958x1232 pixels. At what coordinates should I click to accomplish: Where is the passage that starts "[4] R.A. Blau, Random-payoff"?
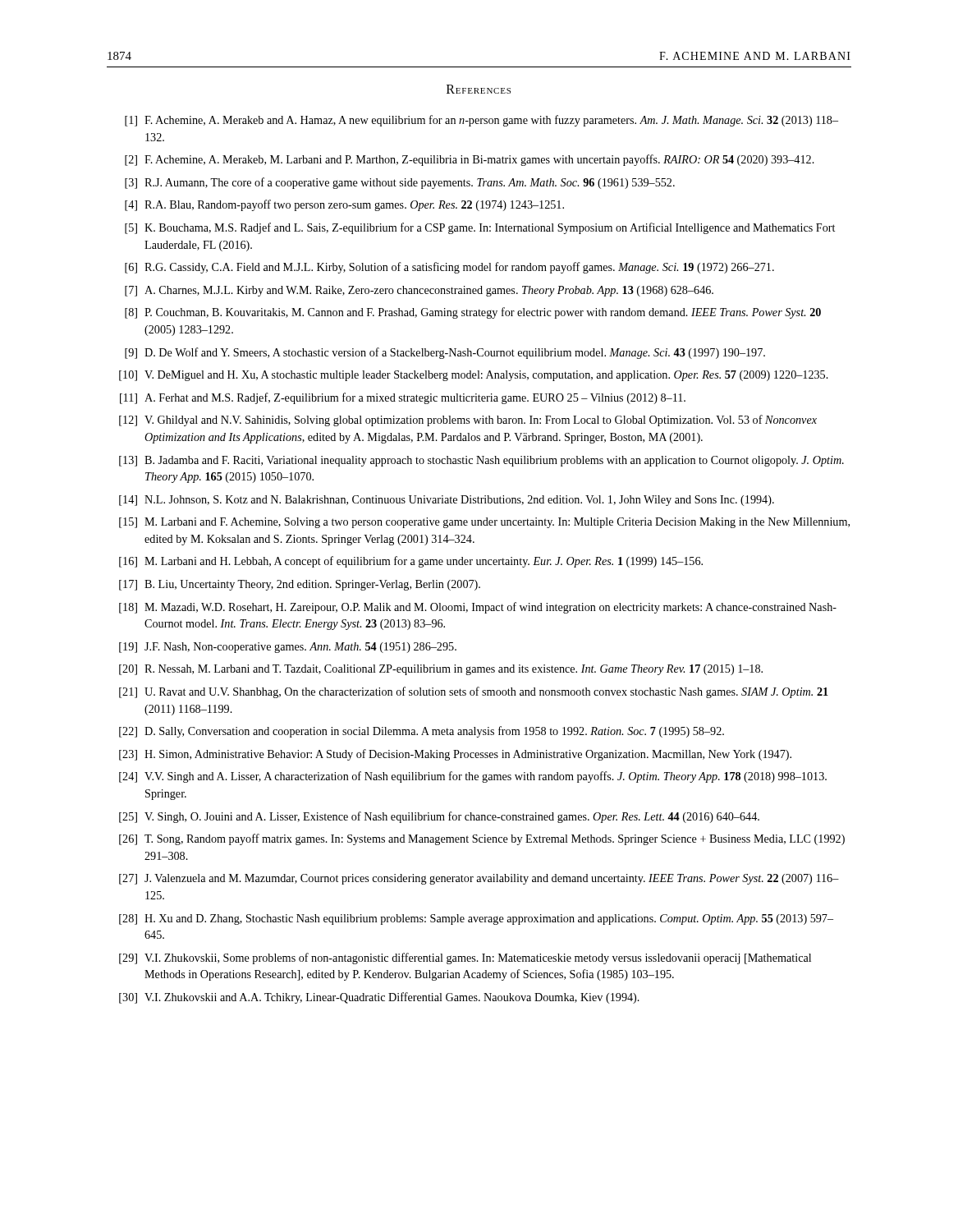coord(479,205)
